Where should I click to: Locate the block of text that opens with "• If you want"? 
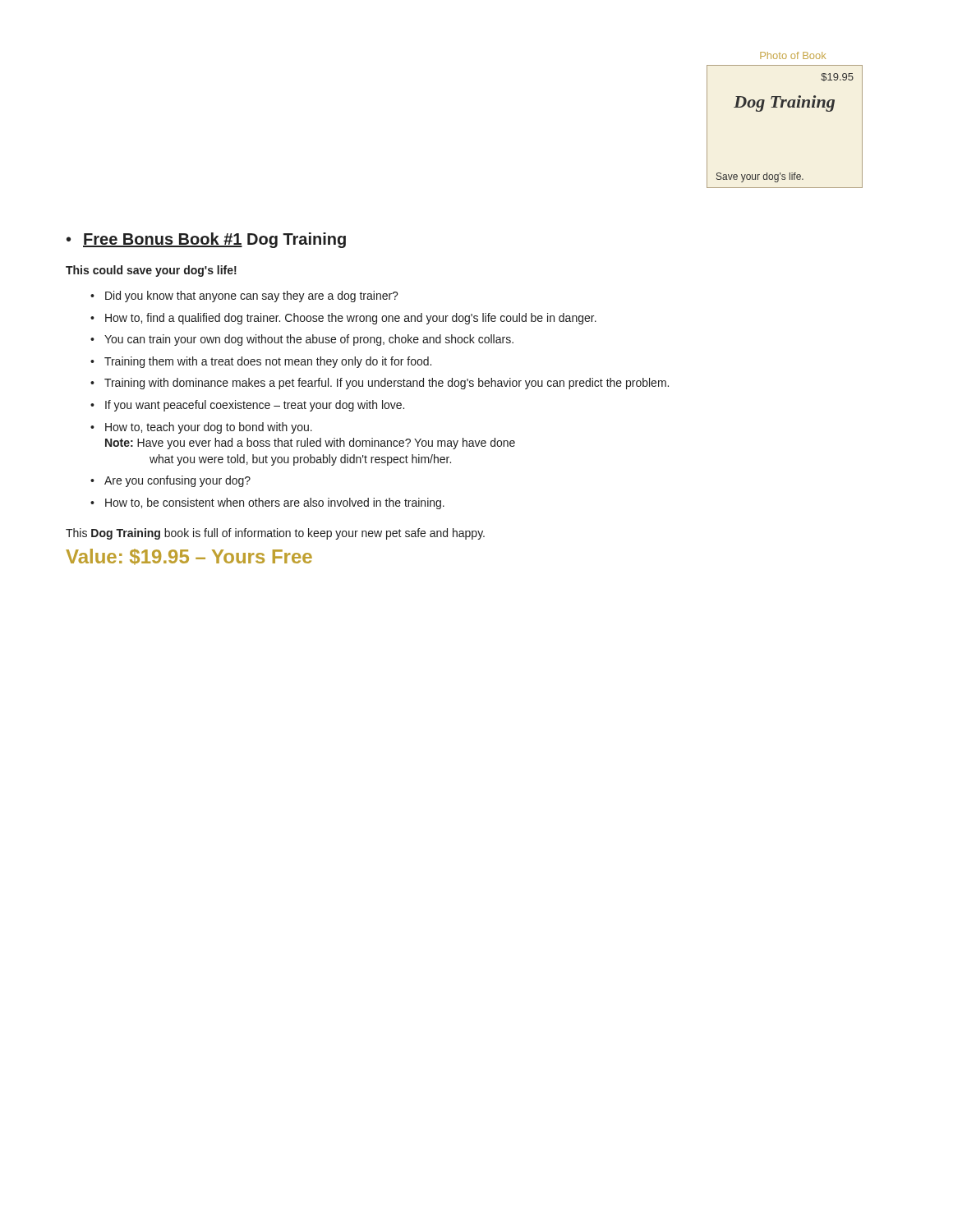click(248, 406)
